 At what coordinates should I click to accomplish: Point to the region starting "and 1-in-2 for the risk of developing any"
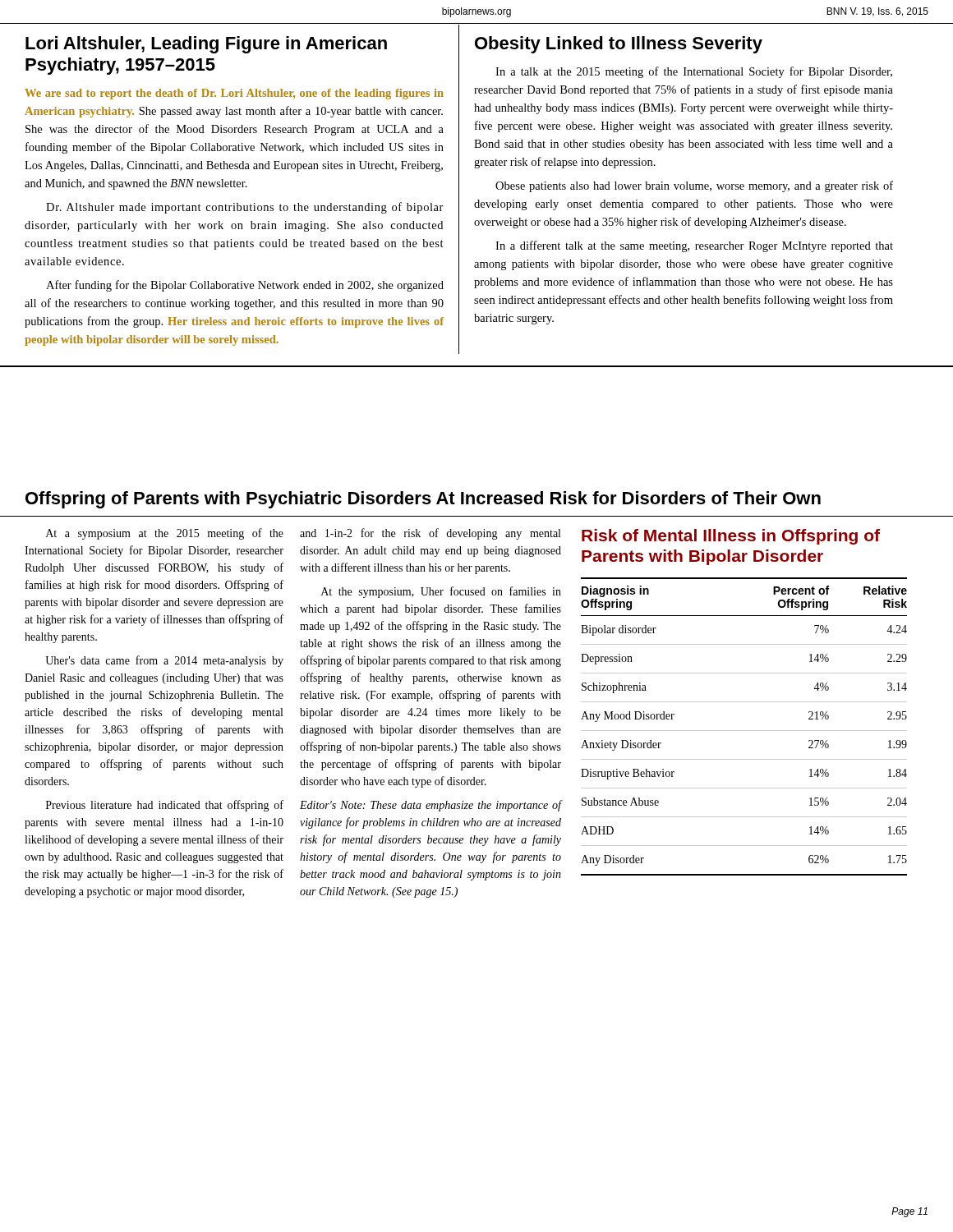[x=431, y=712]
